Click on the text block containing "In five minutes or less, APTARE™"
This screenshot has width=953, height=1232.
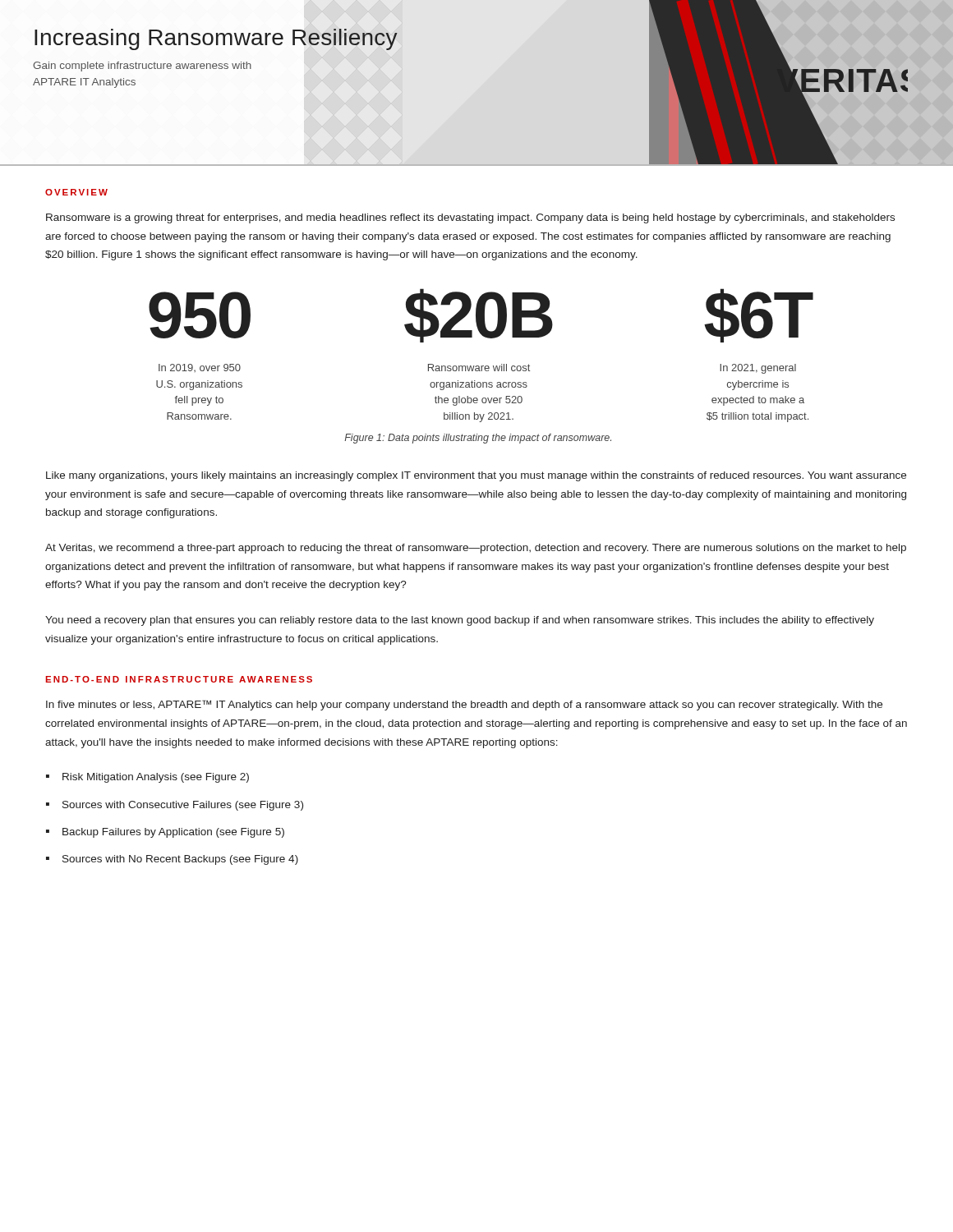click(x=476, y=723)
